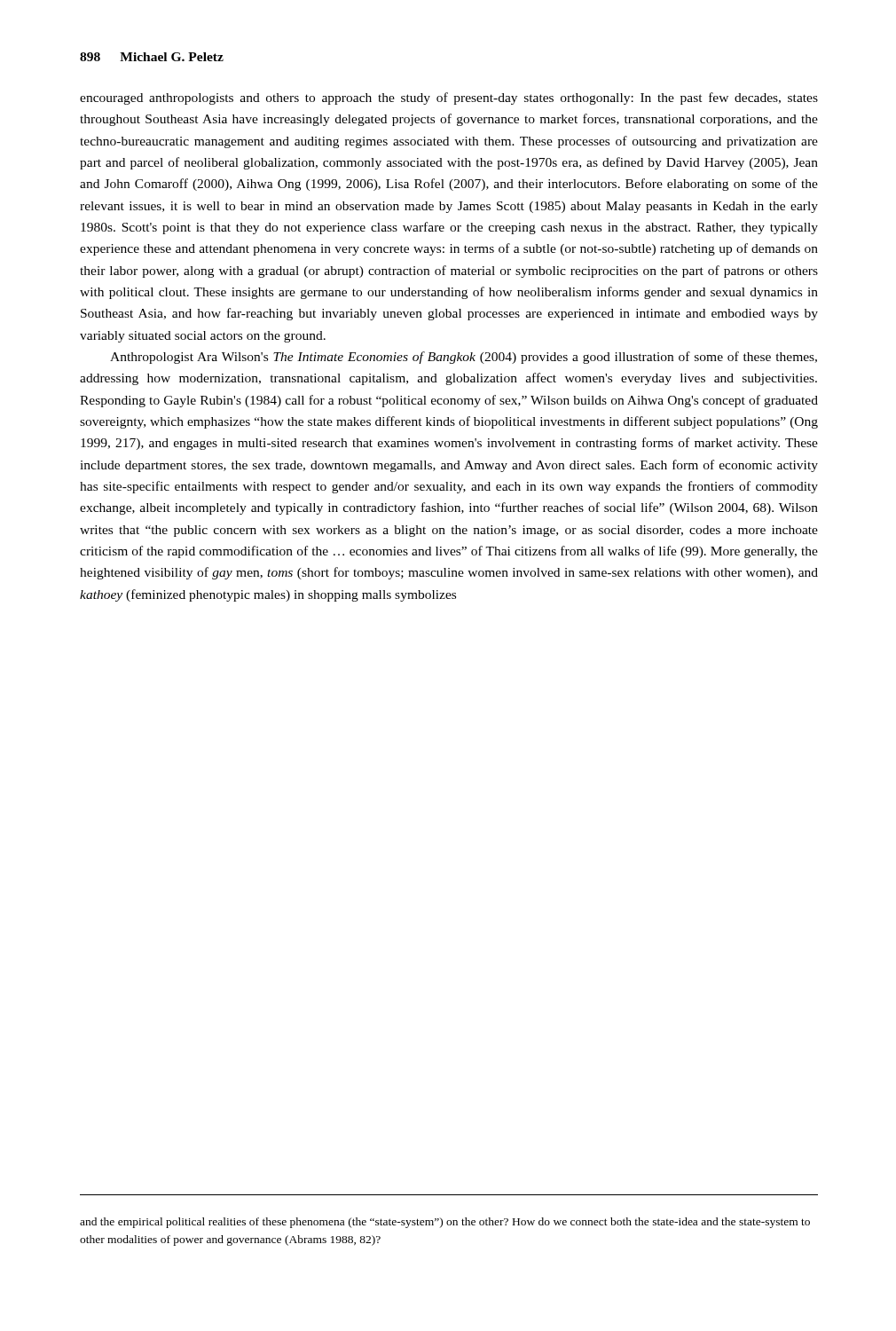Click the passage that begins "Anthropologist Ara Wilson's The Intimate Economies"

coord(449,476)
